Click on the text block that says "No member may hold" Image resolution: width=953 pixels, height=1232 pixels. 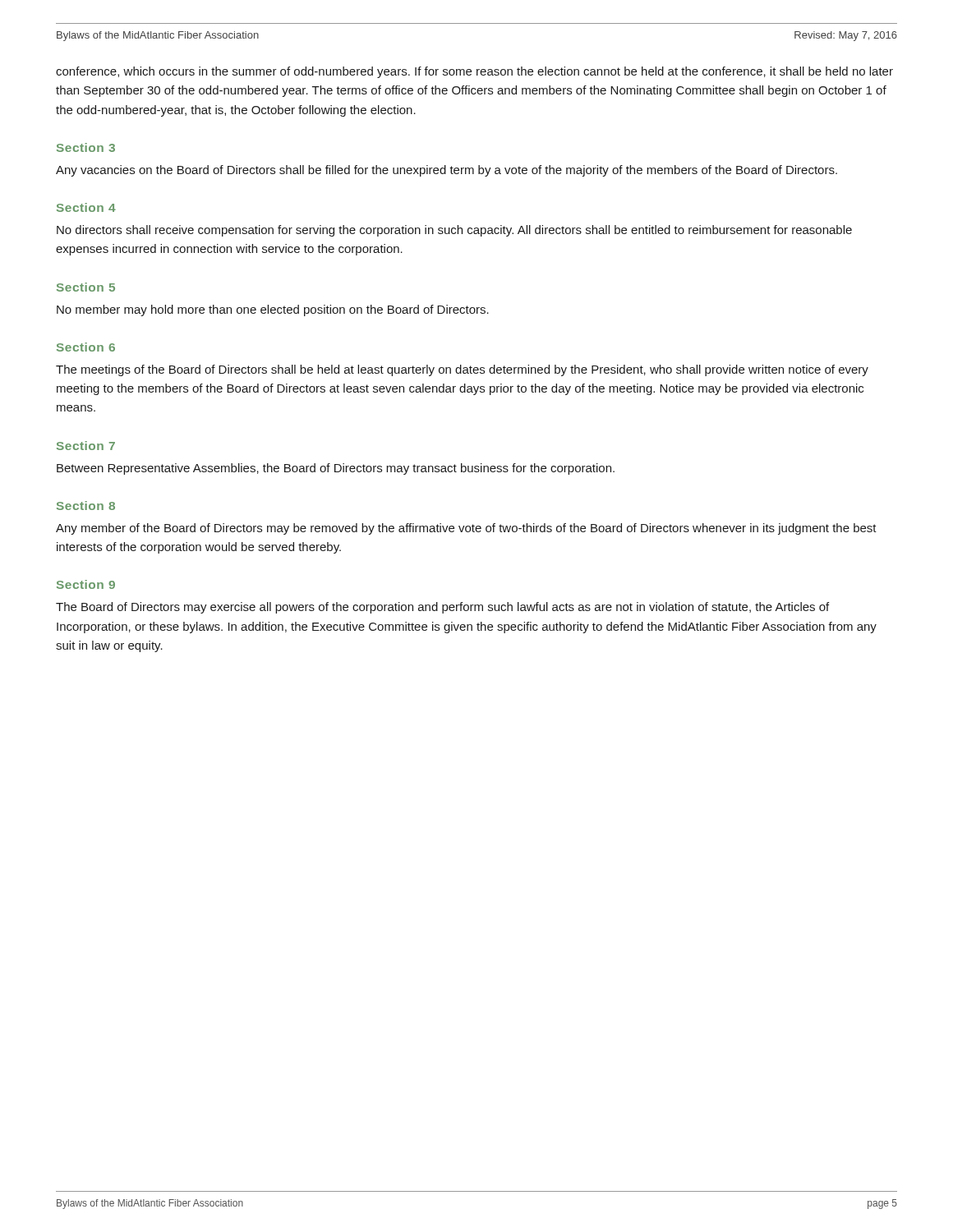click(273, 309)
